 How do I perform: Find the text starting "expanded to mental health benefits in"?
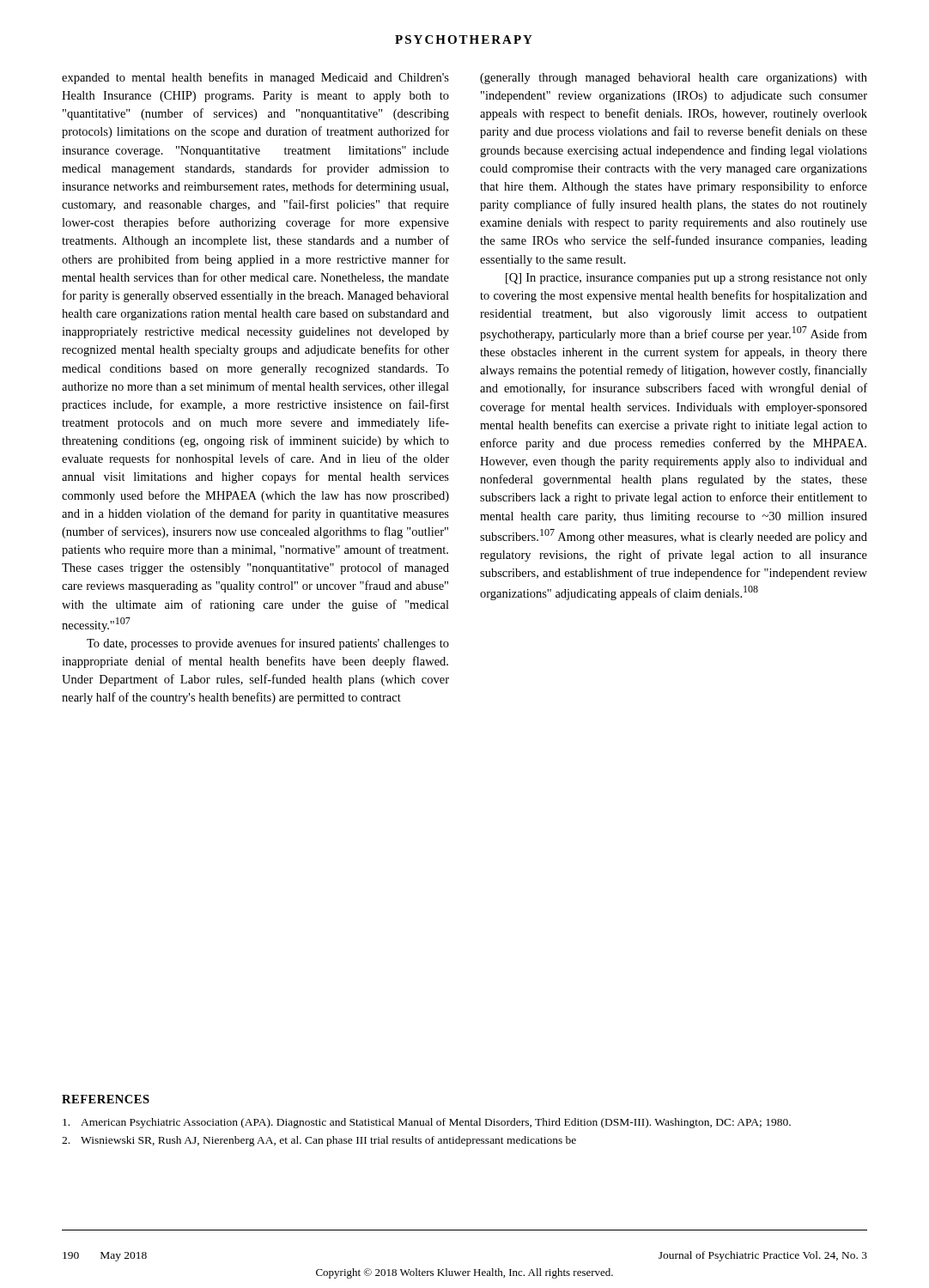(x=255, y=388)
